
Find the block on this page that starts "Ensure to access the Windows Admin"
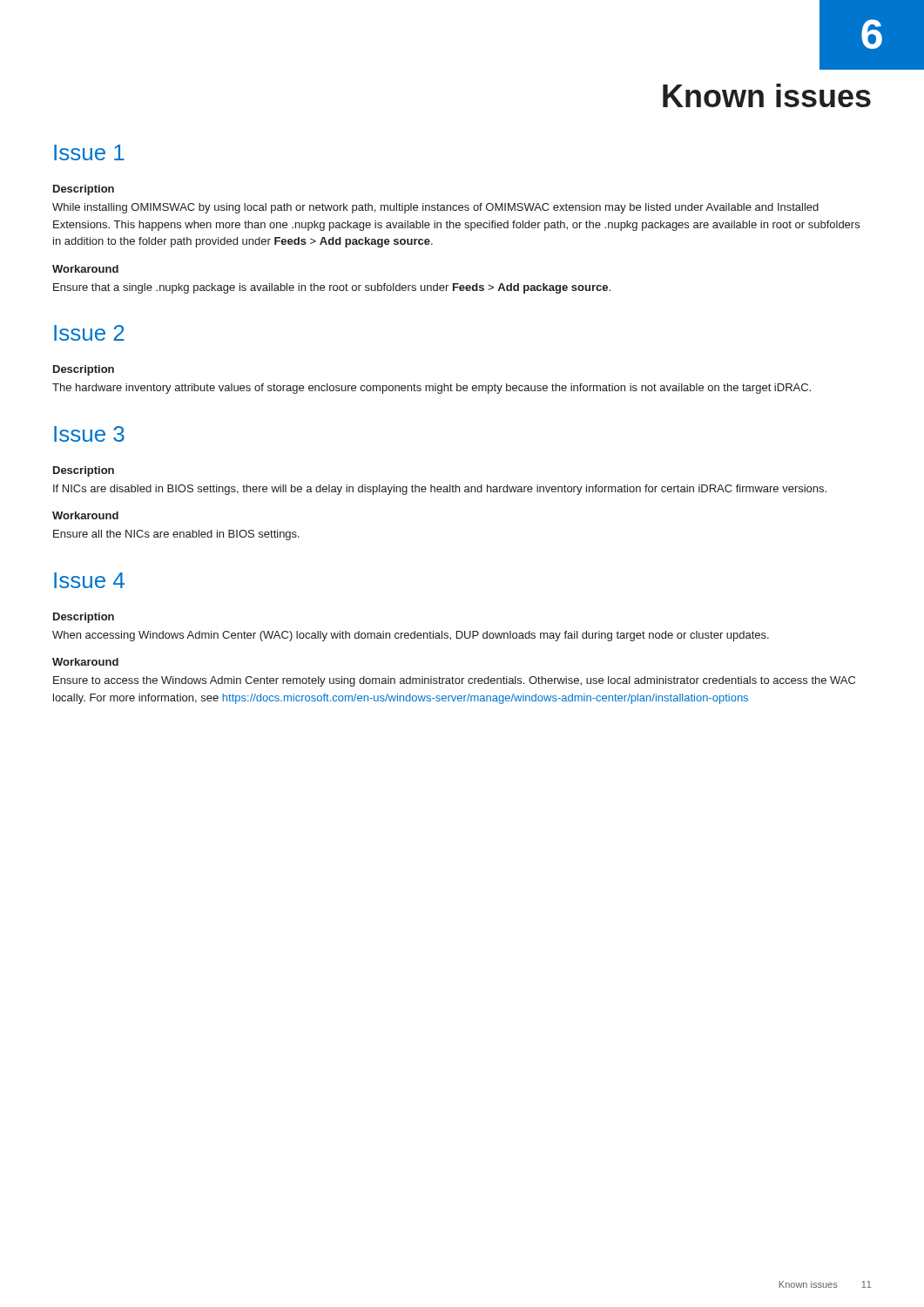tap(462, 689)
